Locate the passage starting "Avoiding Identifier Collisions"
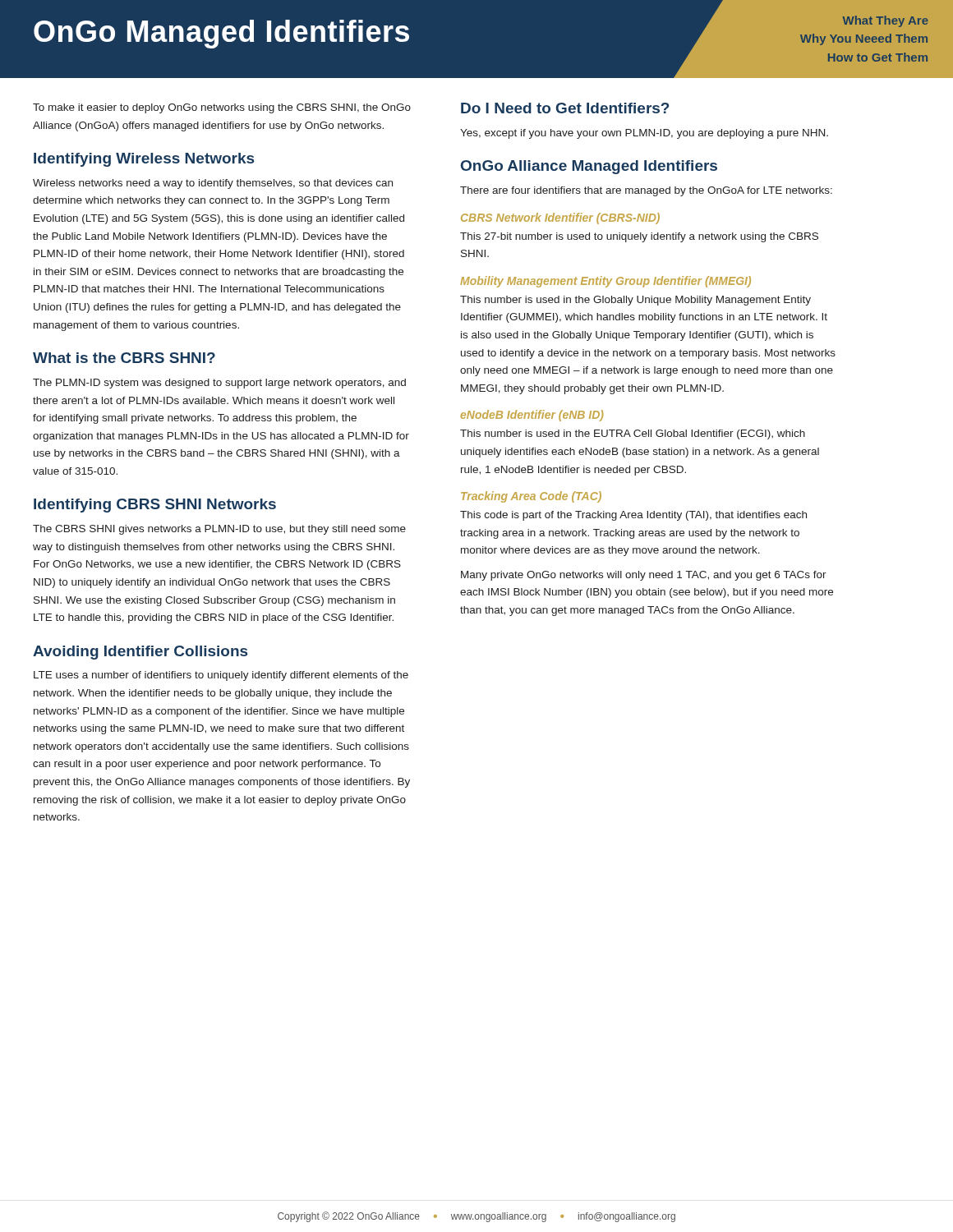The height and width of the screenshot is (1232, 953). [x=141, y=651]
